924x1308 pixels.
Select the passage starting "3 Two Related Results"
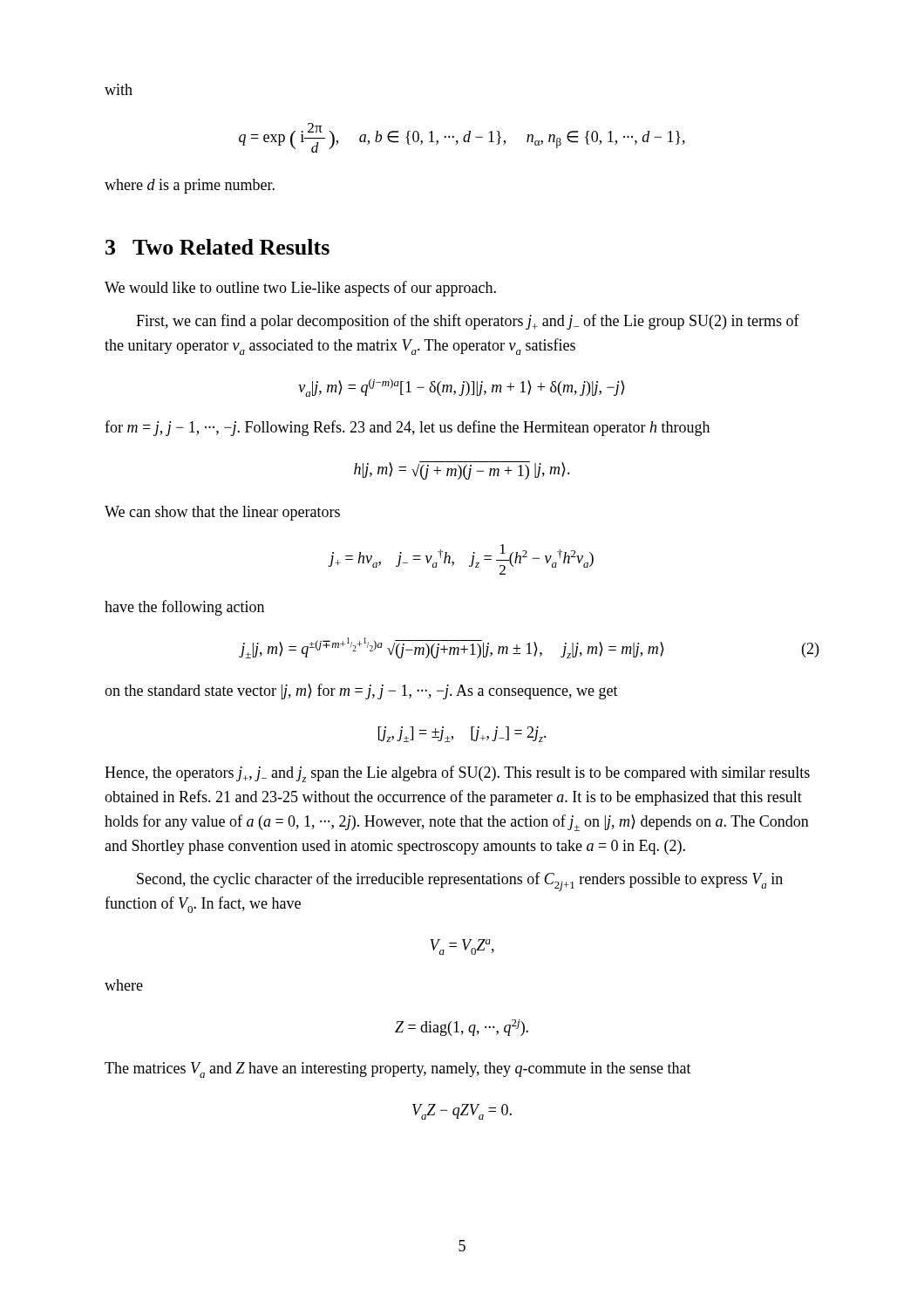pos(217,247)
